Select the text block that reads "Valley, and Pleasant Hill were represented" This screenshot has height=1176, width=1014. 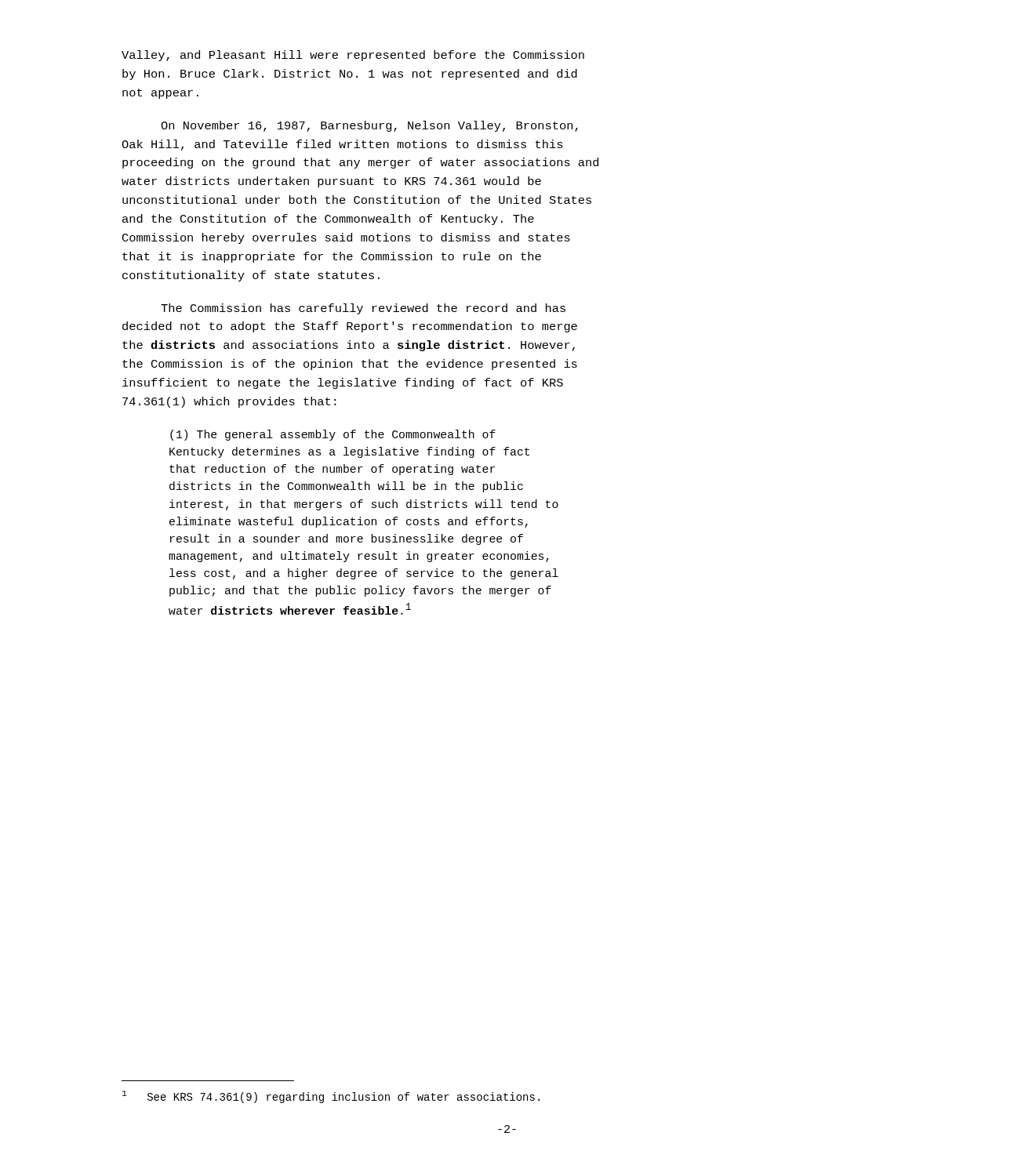[x=353, y=74]
